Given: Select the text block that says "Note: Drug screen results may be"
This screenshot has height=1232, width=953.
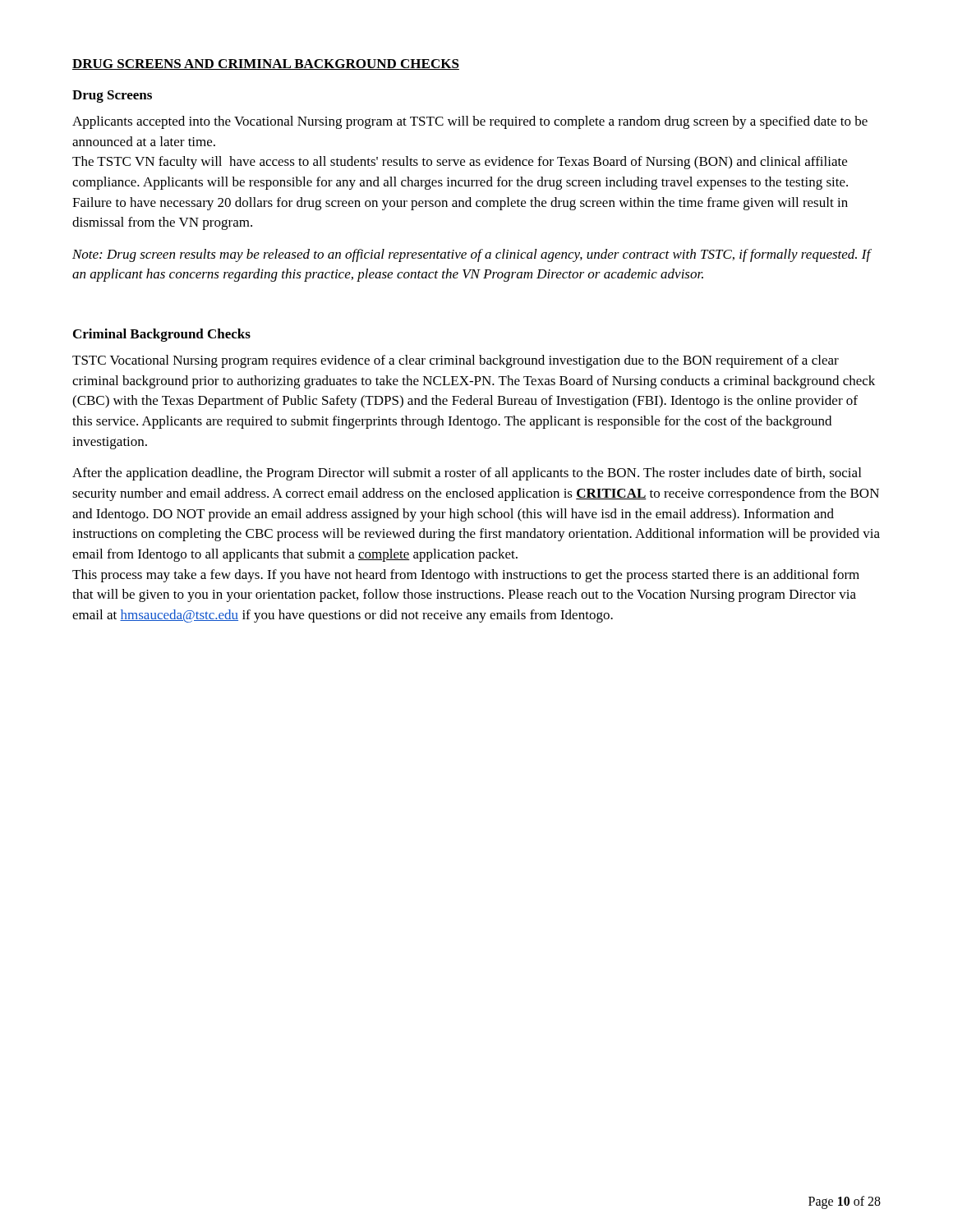Looking at the screenshot, I should [x=471, y=264].
